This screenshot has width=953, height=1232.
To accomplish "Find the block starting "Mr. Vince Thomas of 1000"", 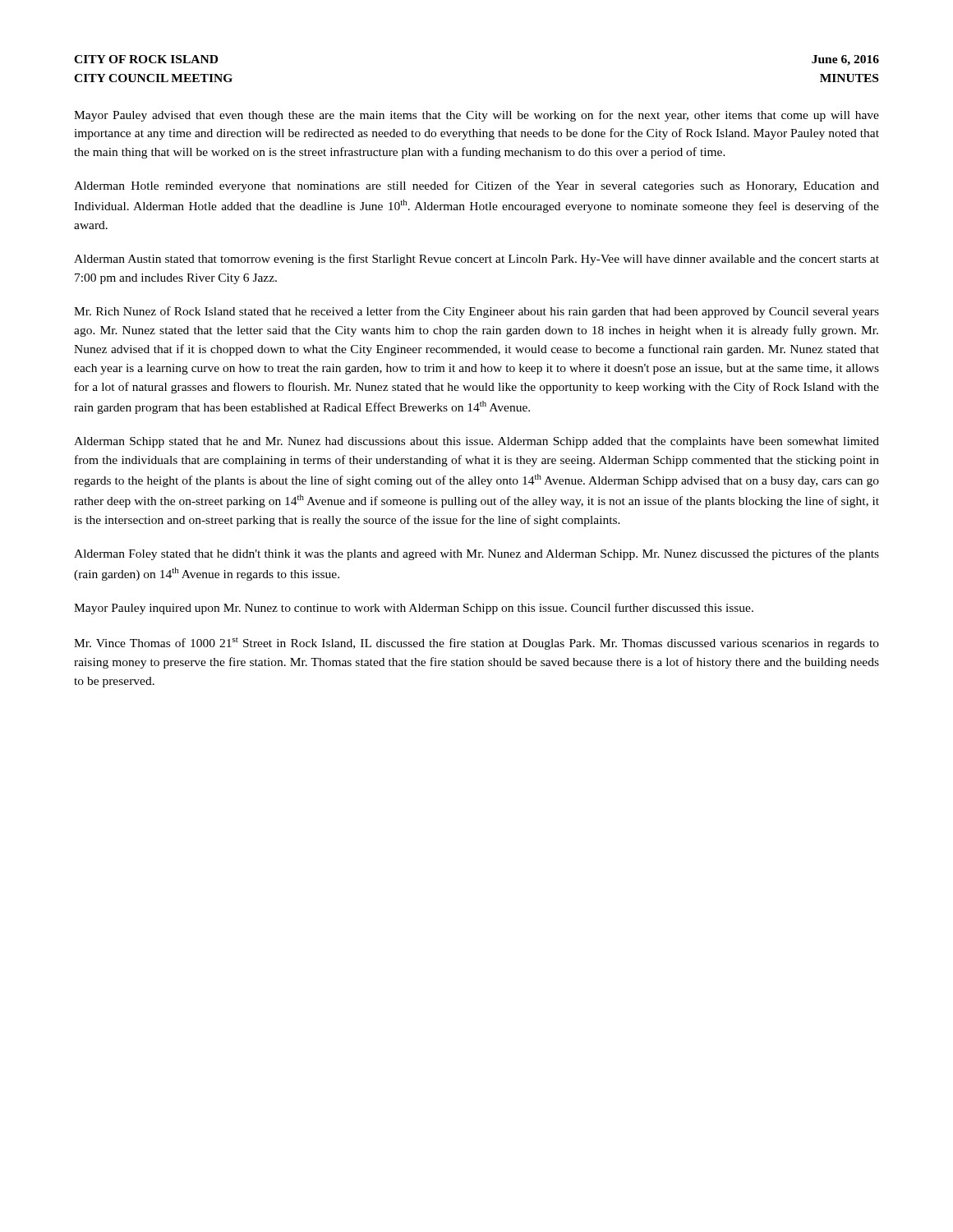I will [476, 661].
